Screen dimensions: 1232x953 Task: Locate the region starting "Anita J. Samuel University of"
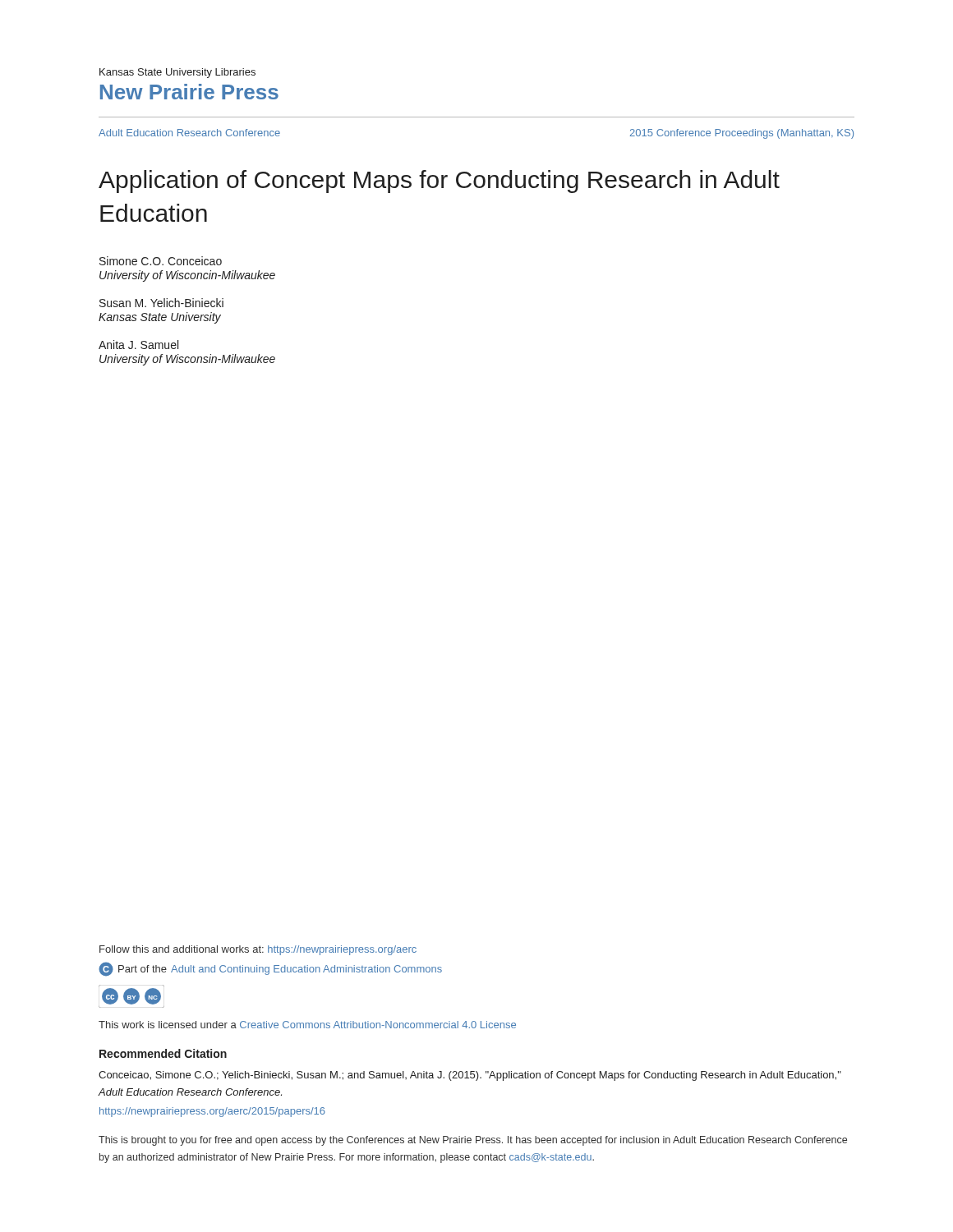click(x=138, y=345)
